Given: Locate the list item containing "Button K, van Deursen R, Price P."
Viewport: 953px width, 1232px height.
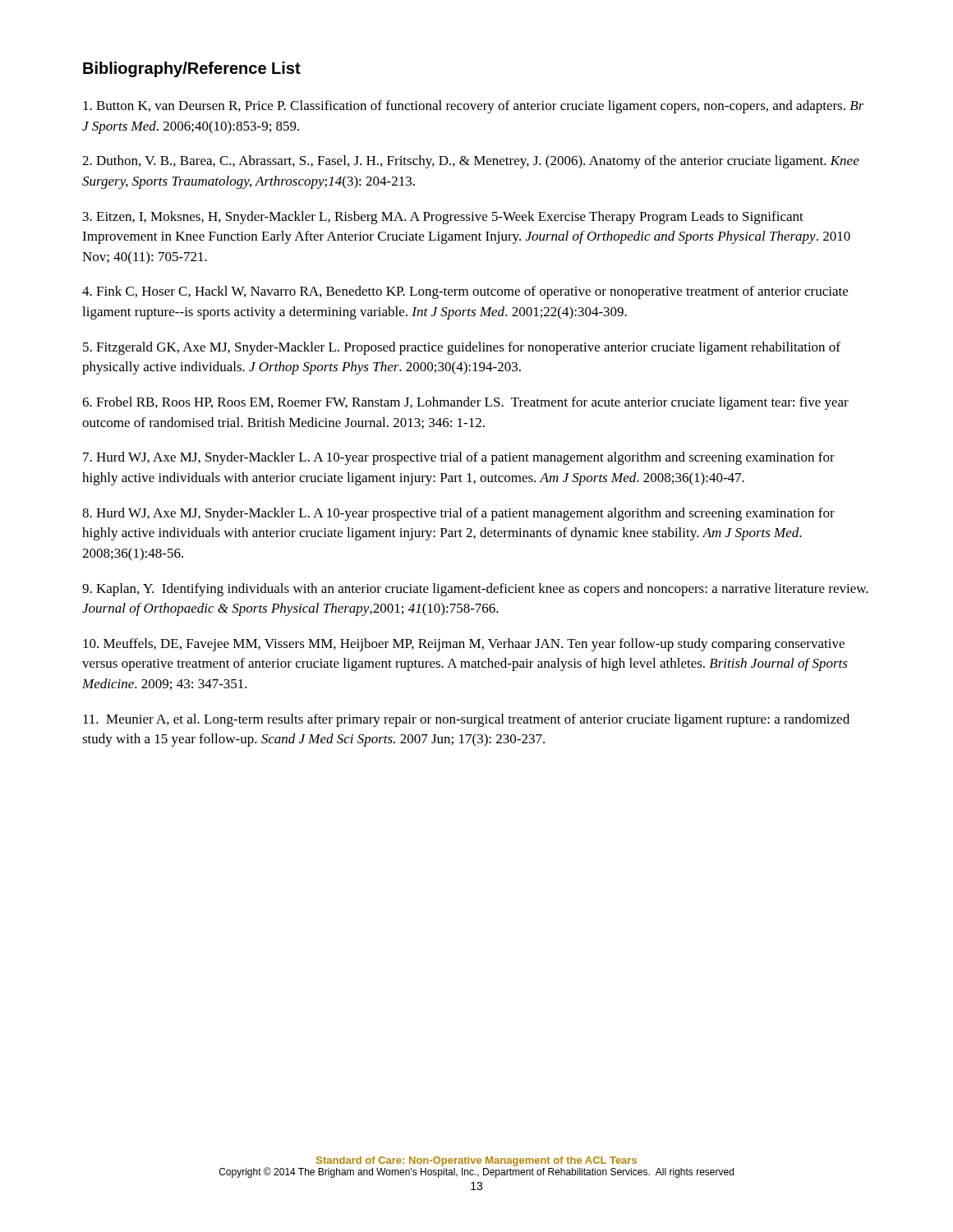Looking at the screenshot, I should point(473,116).
